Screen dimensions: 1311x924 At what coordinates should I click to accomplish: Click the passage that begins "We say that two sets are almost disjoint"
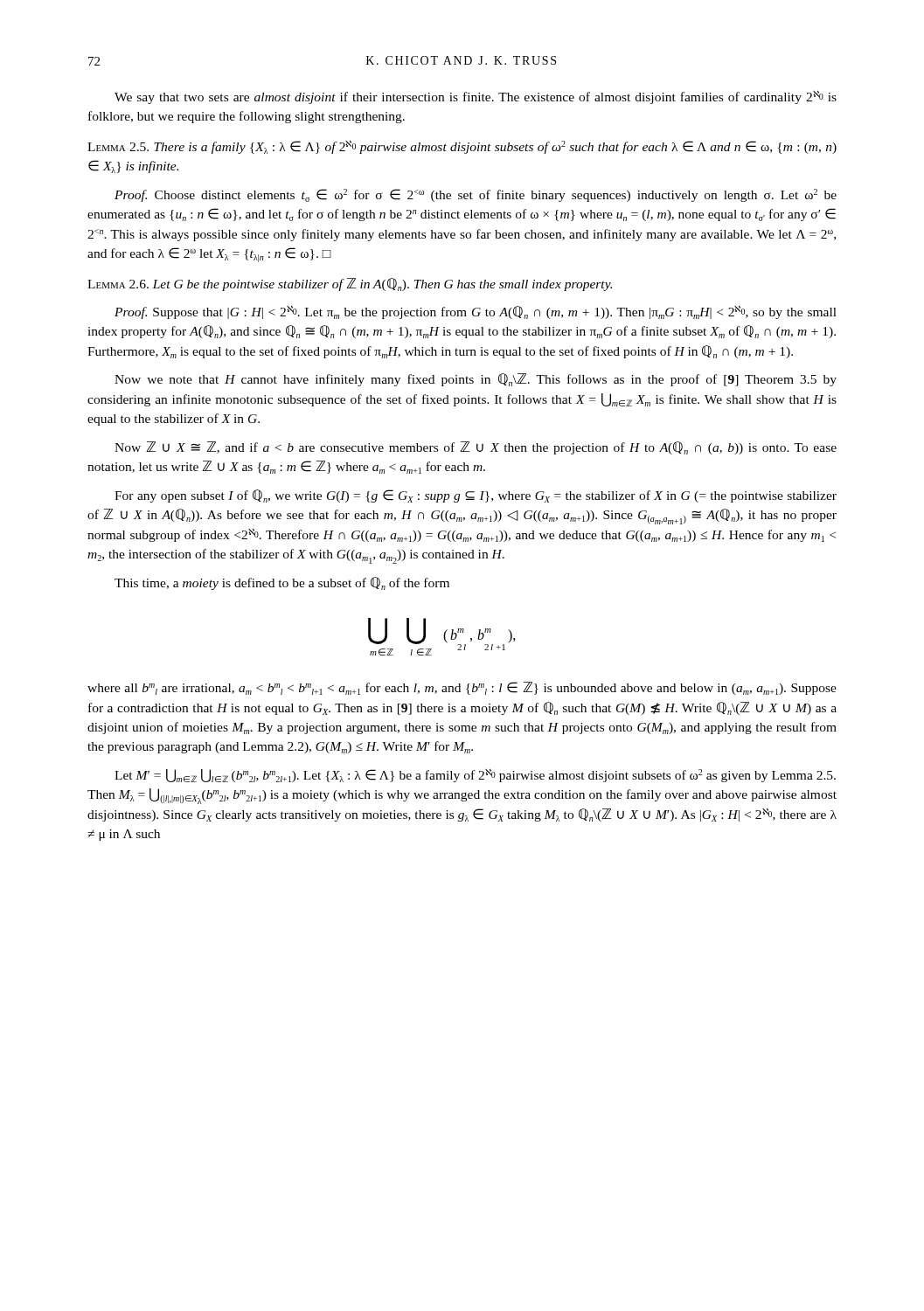click(x=462, y=107)
